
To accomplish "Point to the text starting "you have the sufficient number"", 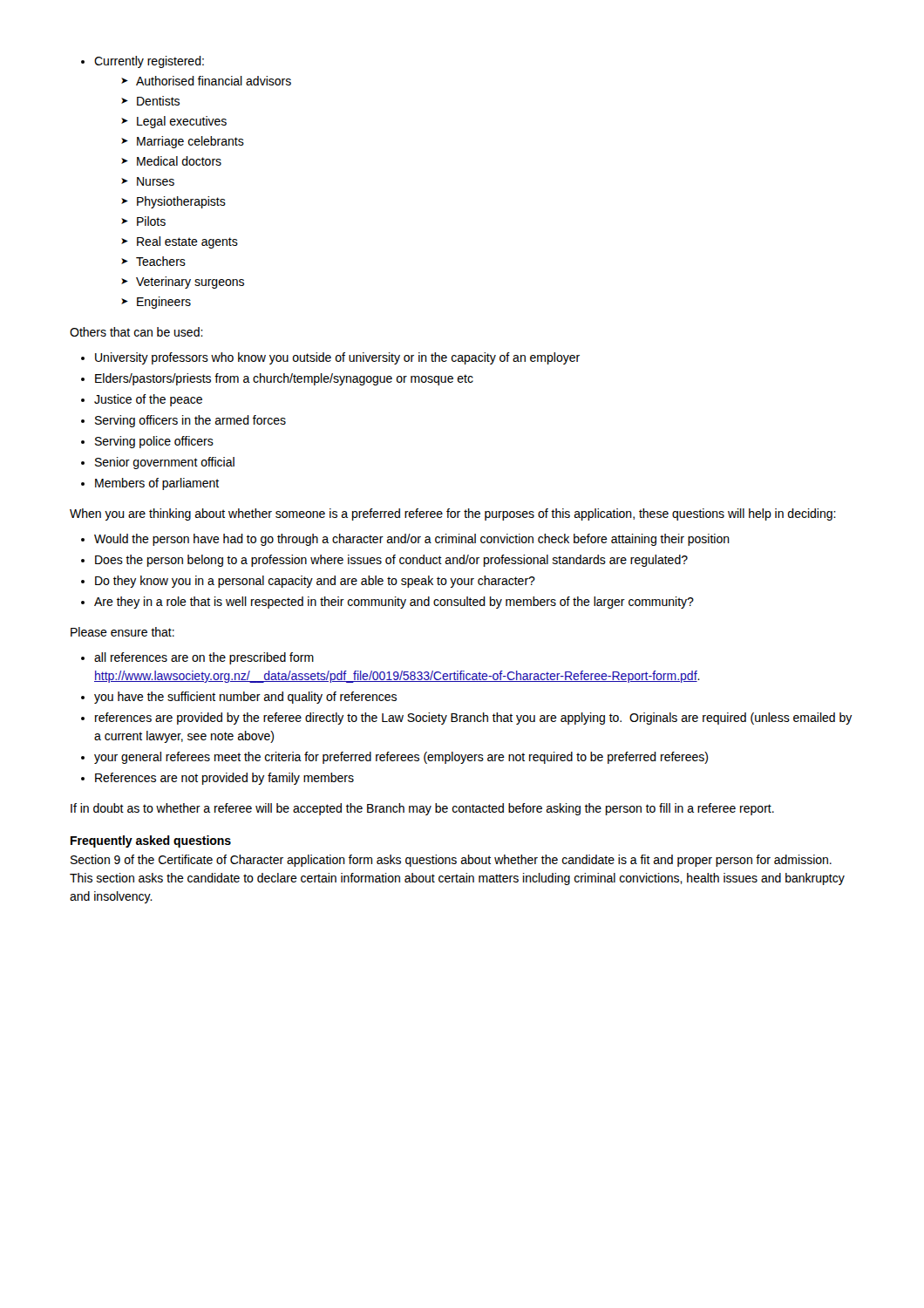I will [x=246, y=697].
